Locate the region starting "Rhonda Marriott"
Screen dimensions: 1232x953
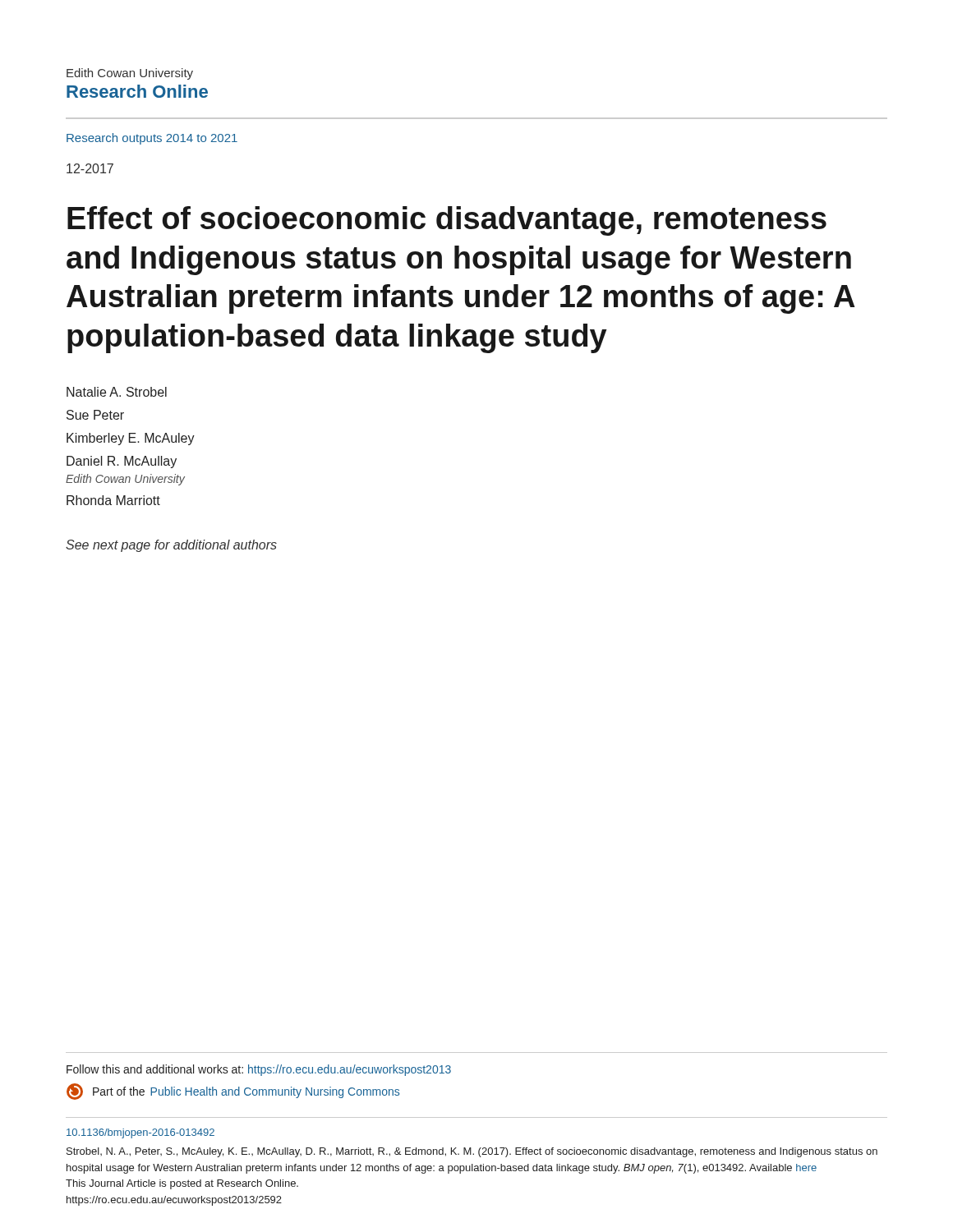[113, 501]
